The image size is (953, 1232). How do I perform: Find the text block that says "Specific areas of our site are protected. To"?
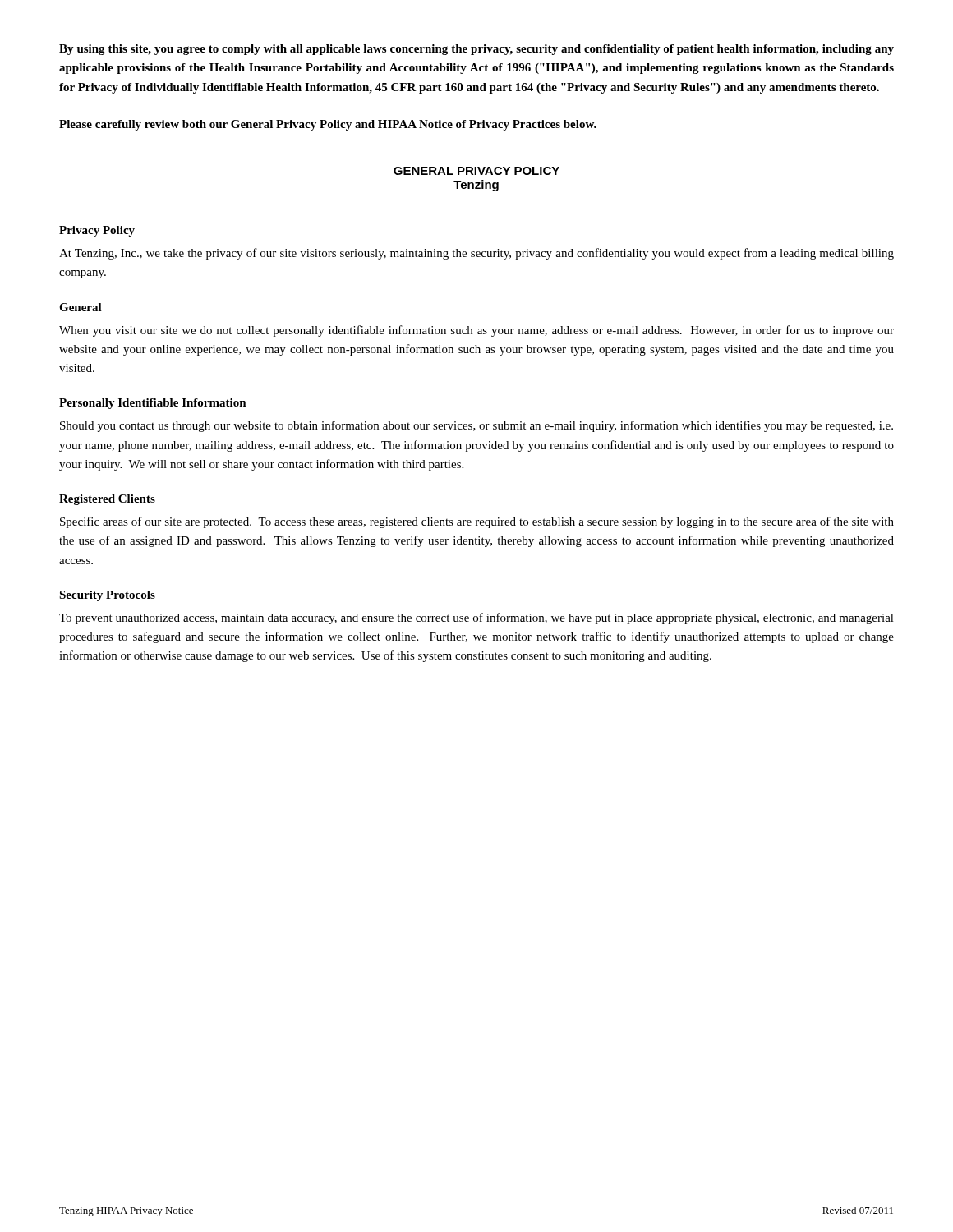click(x=476, y=541)
